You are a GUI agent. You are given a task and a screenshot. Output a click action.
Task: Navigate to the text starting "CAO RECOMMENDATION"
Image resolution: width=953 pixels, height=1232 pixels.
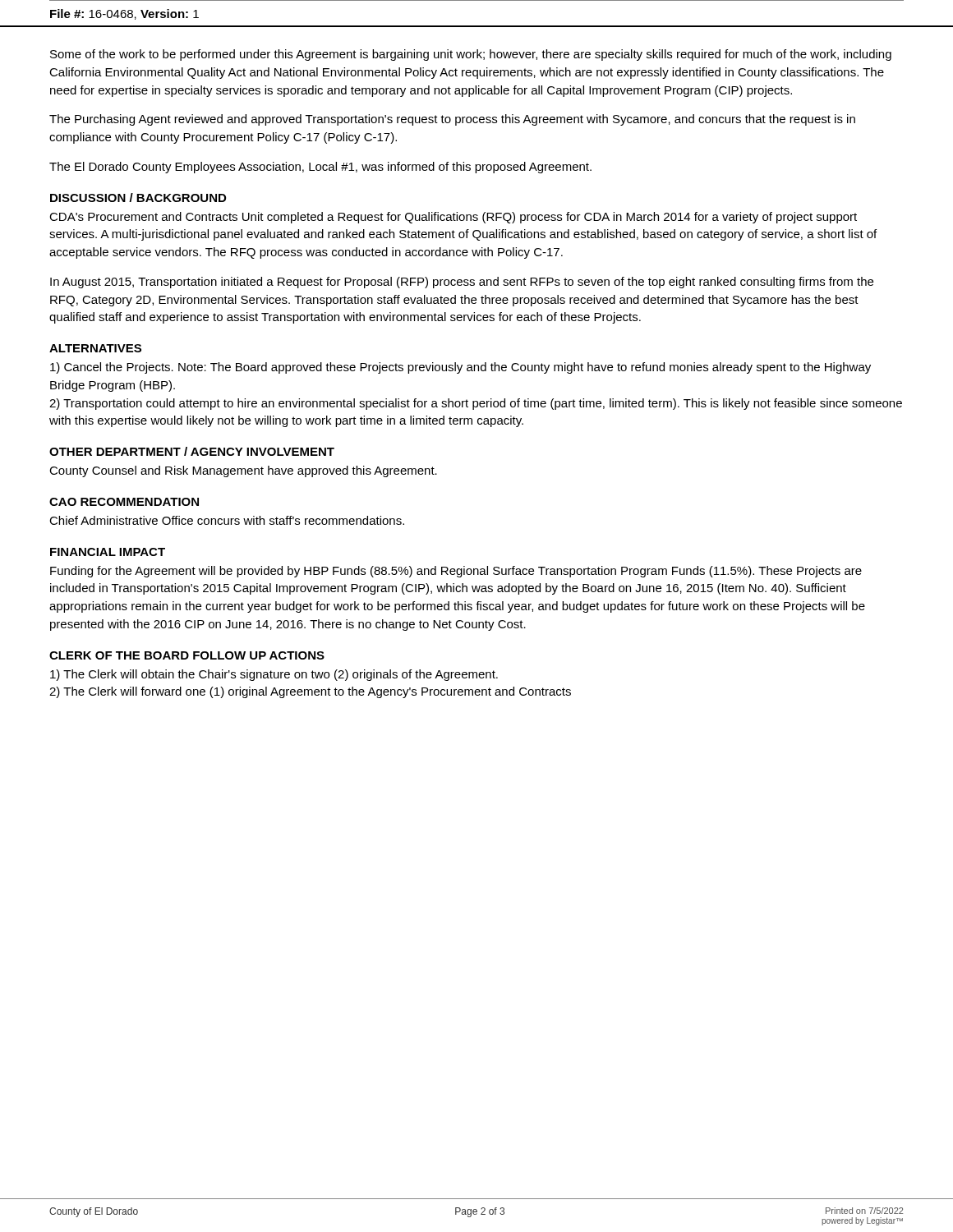(x=124, y=501)
